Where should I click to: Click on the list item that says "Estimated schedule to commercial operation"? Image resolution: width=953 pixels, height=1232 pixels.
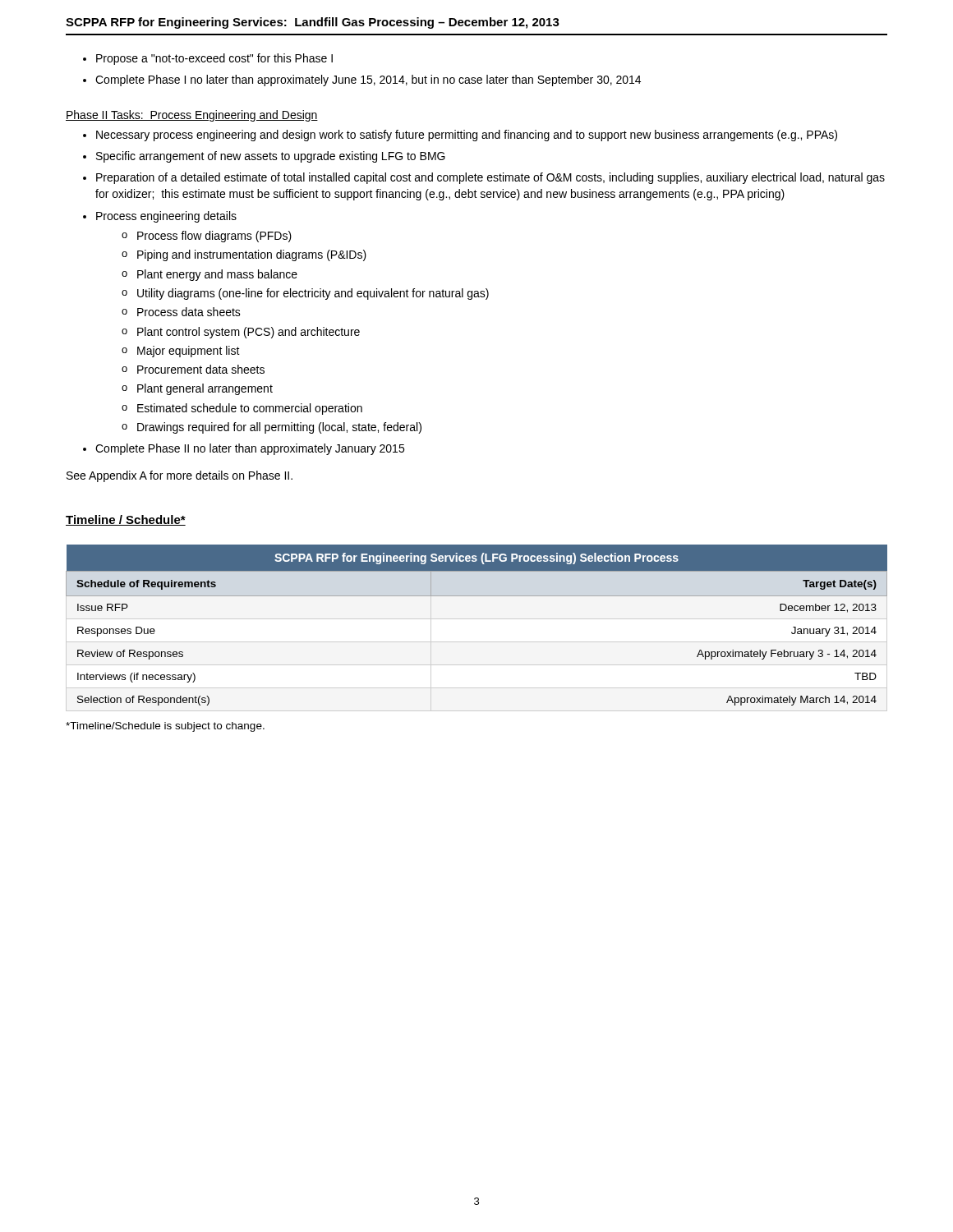(x=250, y=408)
